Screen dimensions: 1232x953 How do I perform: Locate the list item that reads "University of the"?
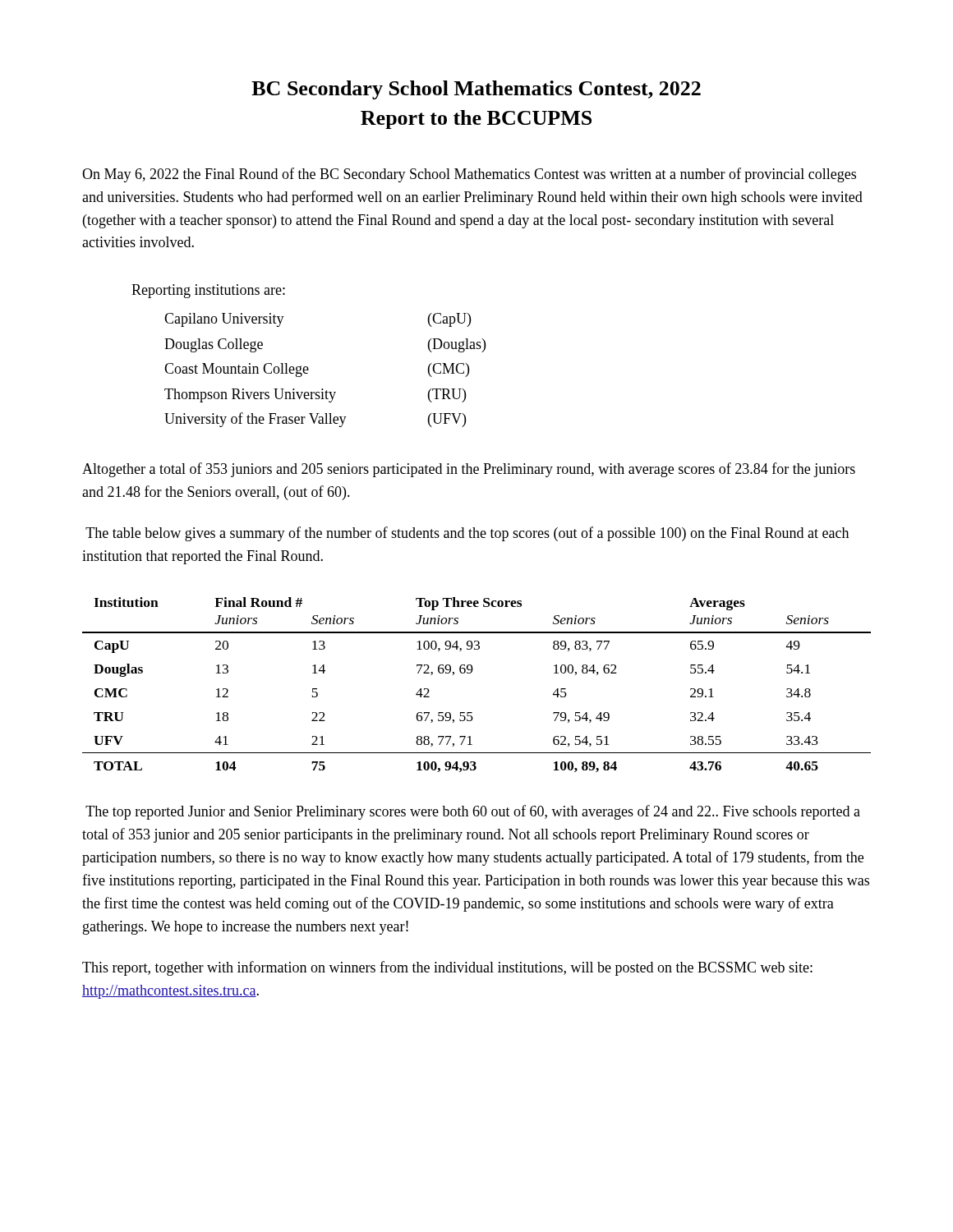coord(337,419)
